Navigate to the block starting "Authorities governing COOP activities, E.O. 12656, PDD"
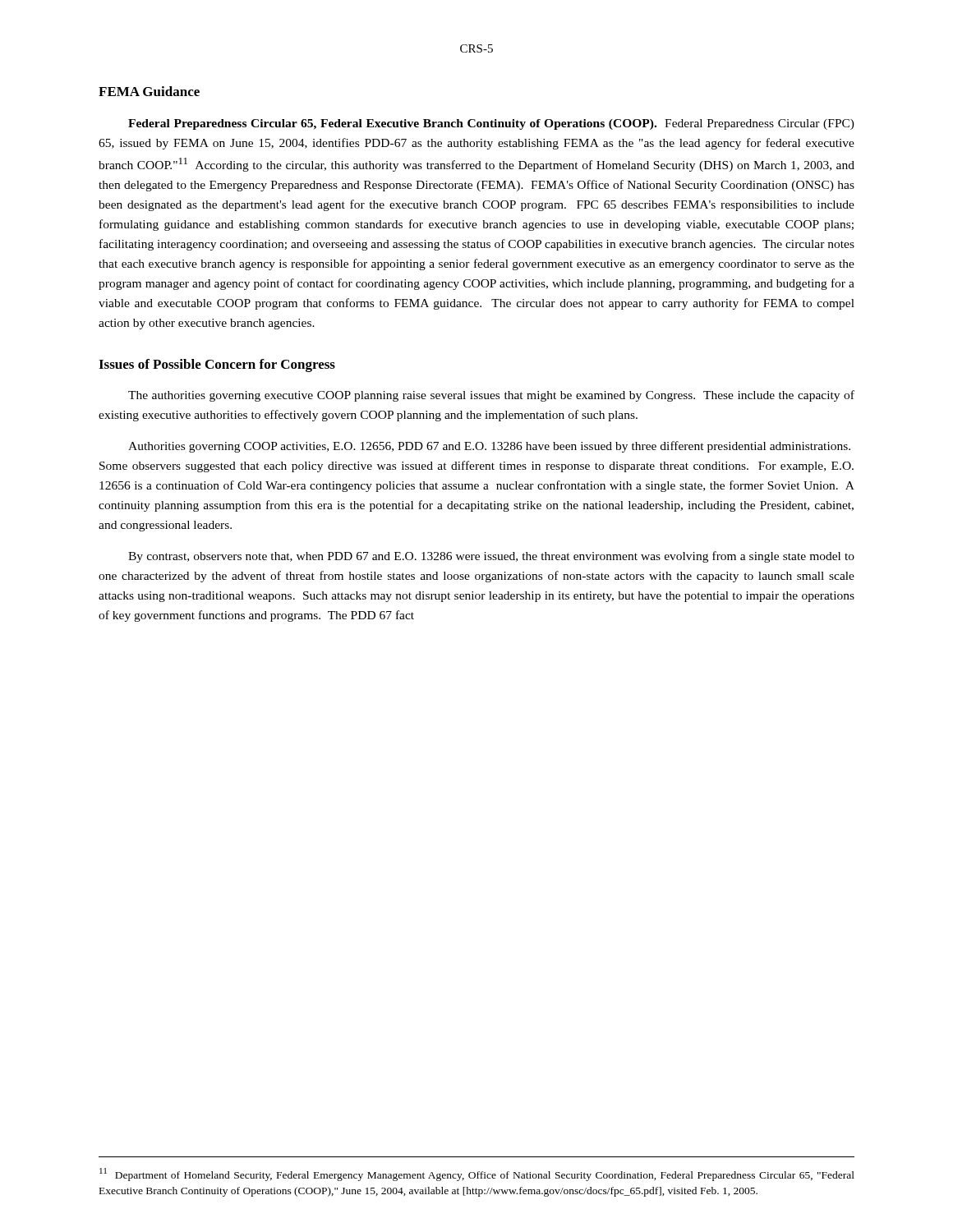Viewport: 953px width, 1232px height. coord(476,485)
